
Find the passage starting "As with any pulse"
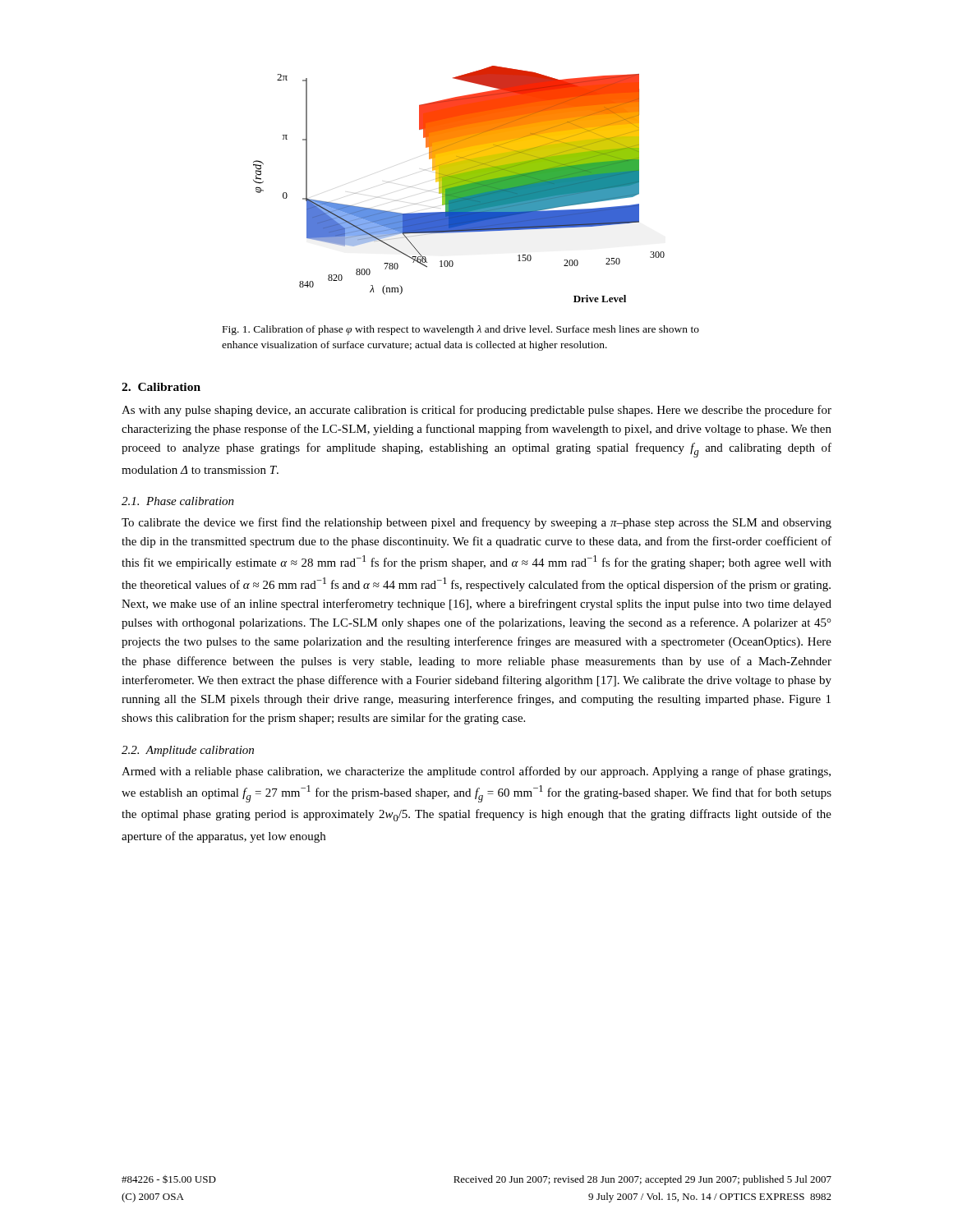(476, 440)
